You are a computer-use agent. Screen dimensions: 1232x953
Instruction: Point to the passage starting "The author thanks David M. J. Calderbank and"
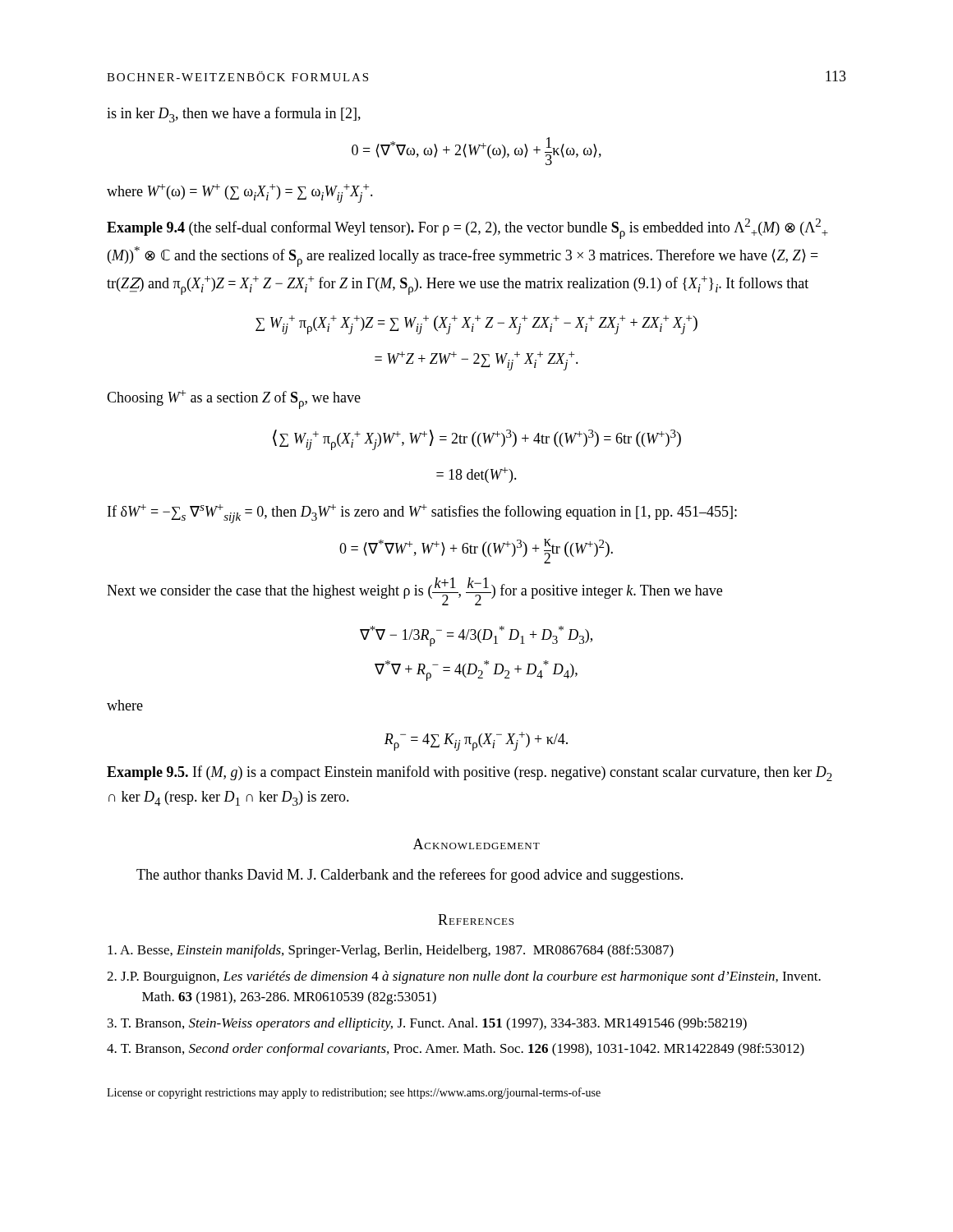pyautogui.click(x=476, y=875)
